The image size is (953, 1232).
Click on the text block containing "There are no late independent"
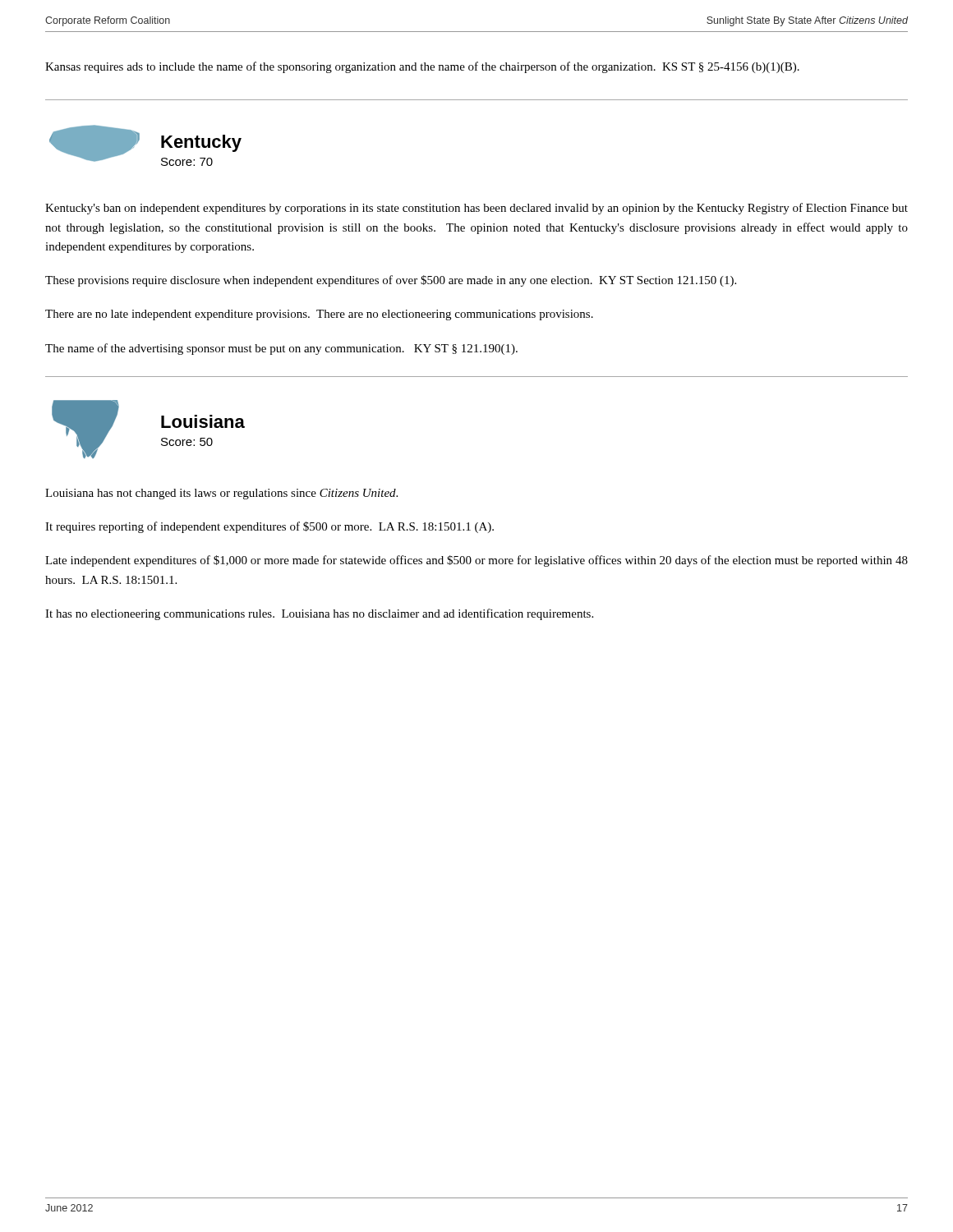click(x=319, y=314)
